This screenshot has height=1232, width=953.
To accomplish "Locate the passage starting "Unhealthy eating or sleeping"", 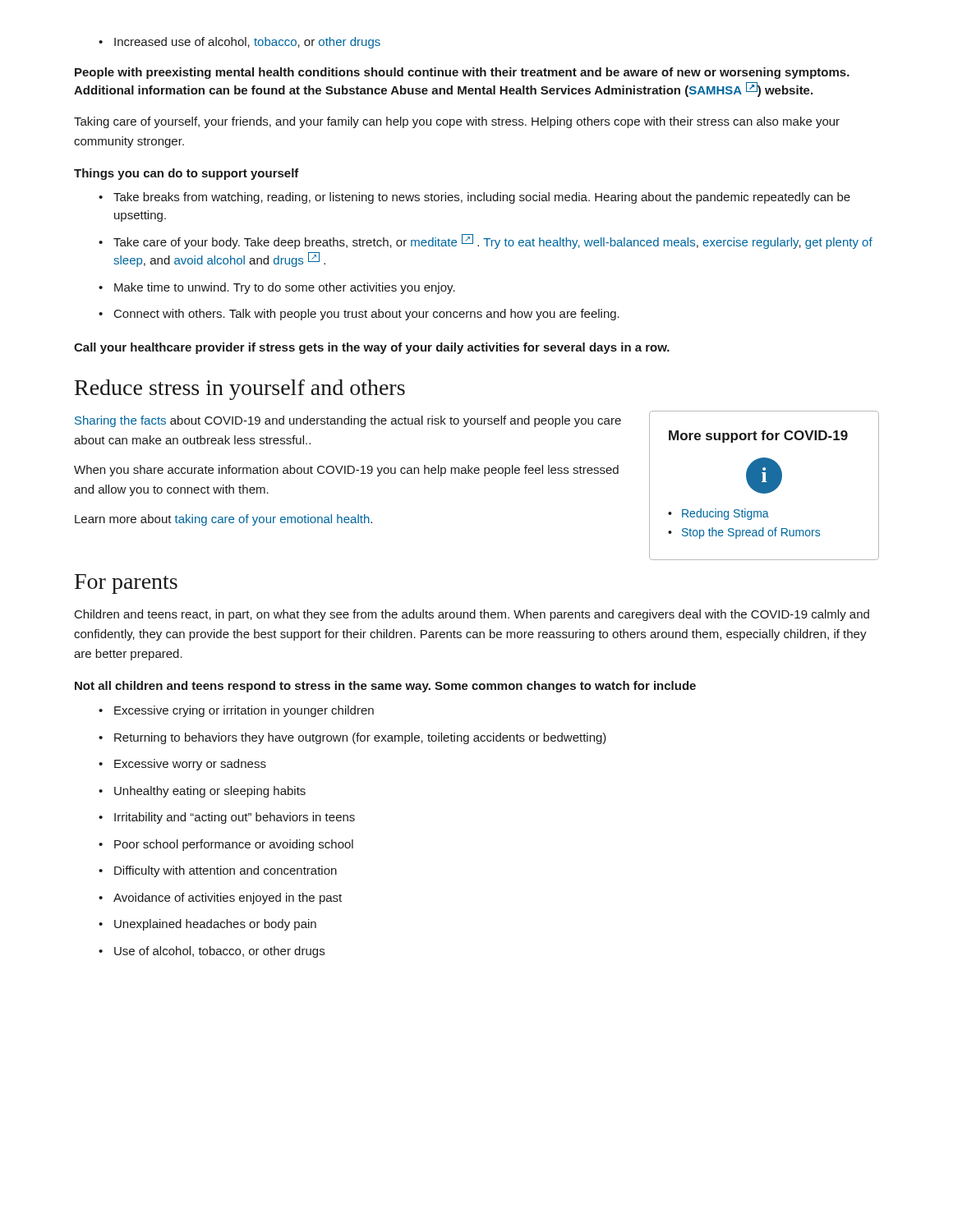I will (202, 792).
